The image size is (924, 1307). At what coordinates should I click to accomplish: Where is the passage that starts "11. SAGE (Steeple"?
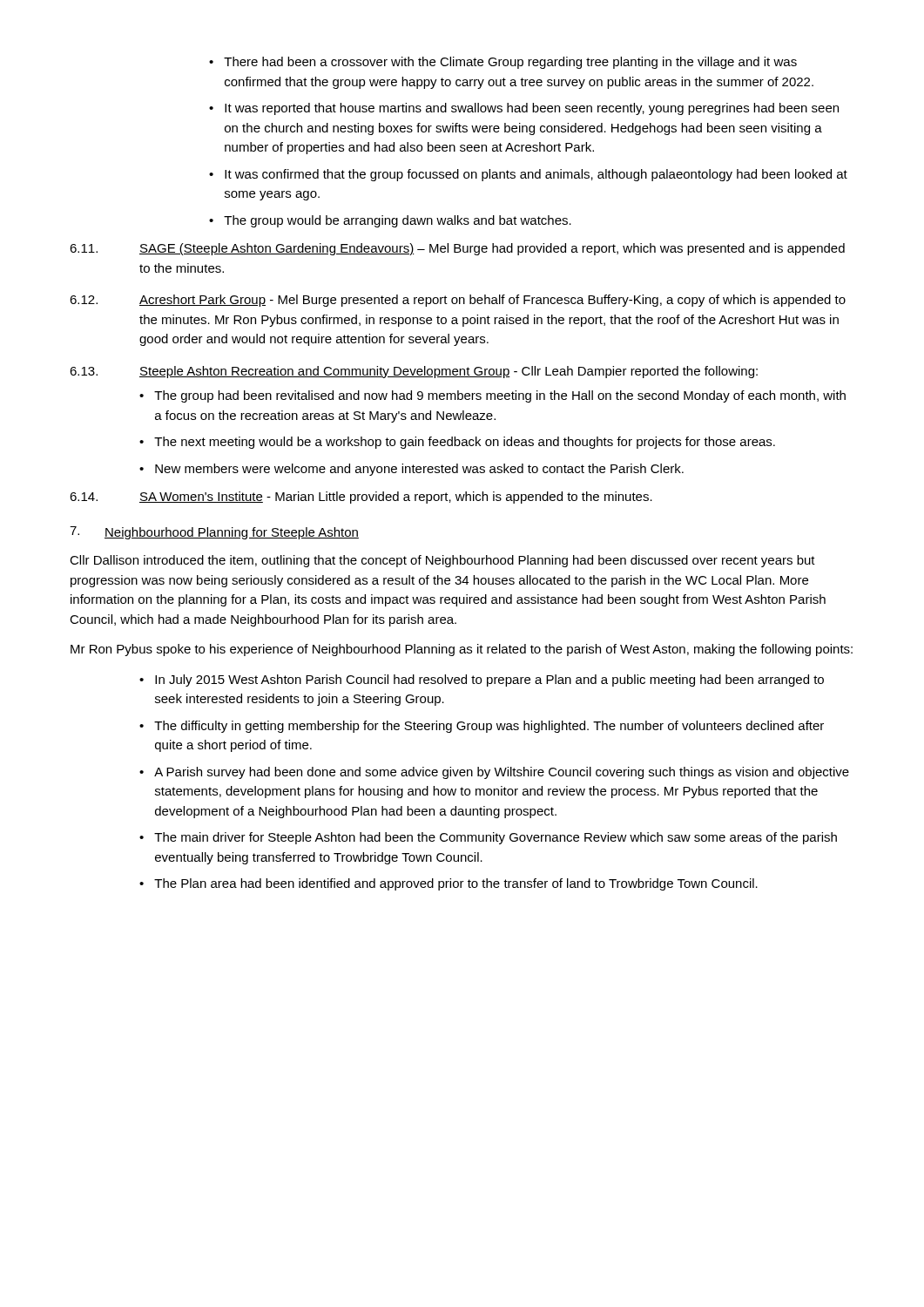tap(462, 258)
